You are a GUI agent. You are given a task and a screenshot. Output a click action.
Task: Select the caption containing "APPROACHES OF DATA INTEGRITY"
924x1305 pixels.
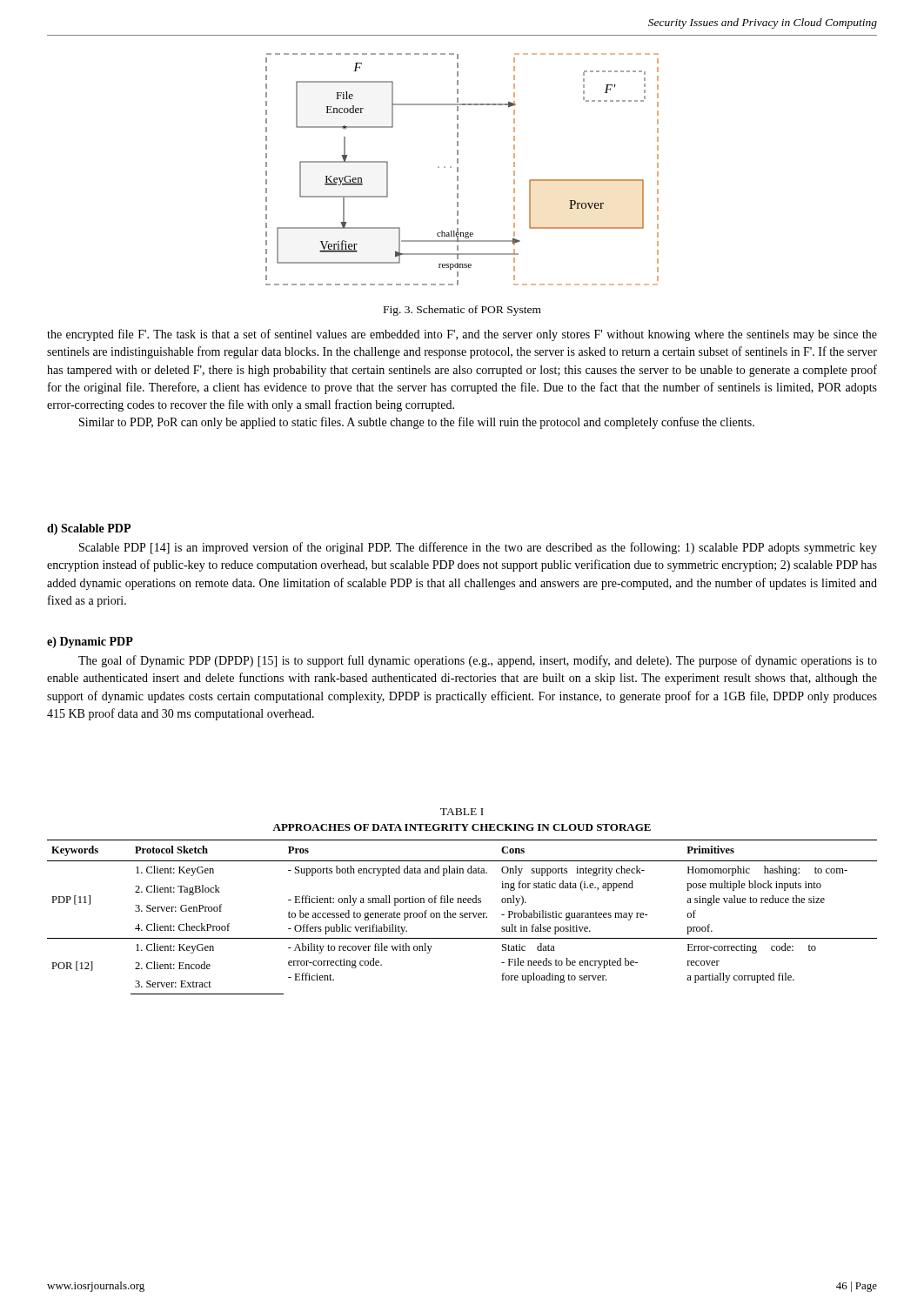[462, 827]
